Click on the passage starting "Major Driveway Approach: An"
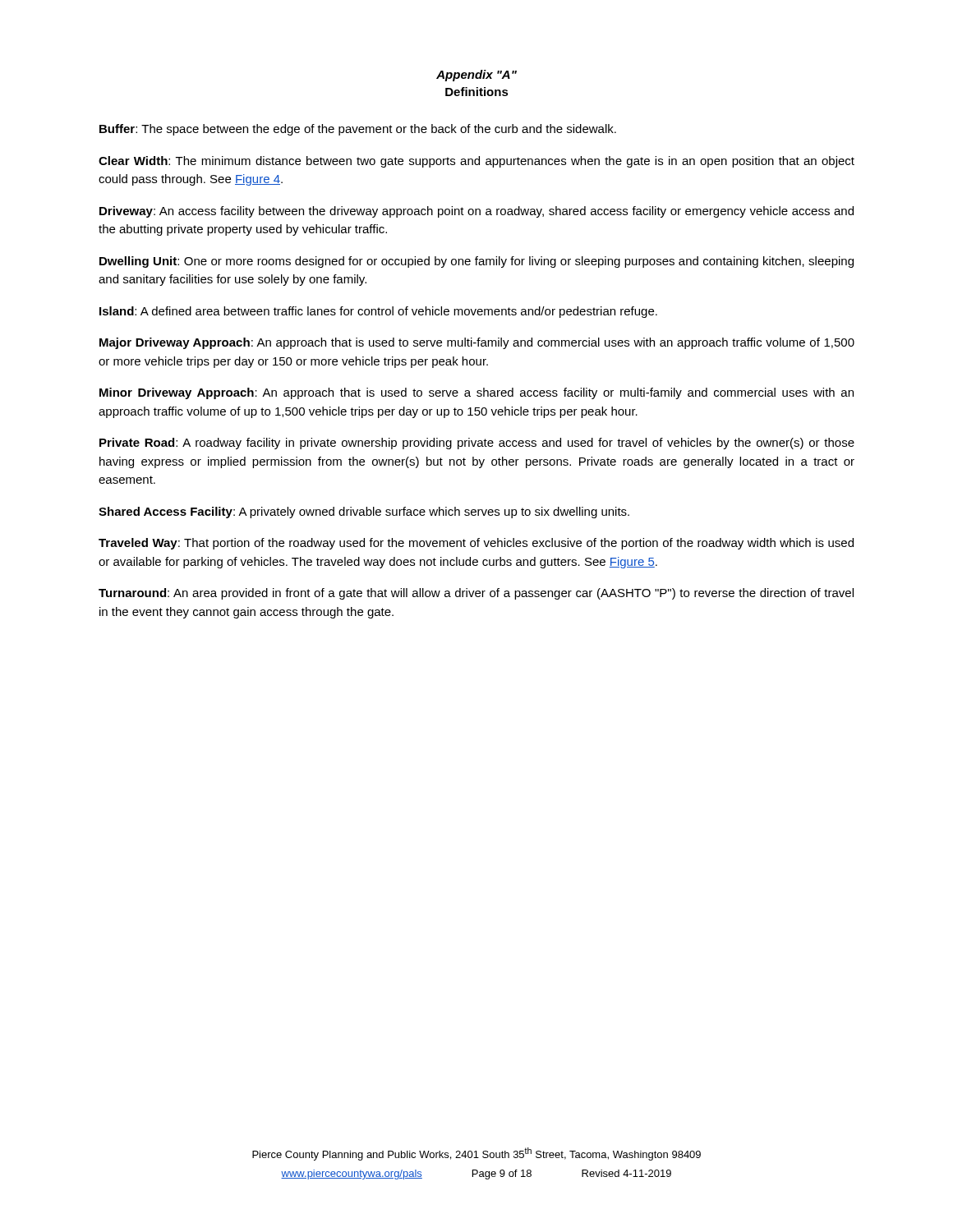The width and height of the screenshot is (953, 1232). click(x=476, y=351)
